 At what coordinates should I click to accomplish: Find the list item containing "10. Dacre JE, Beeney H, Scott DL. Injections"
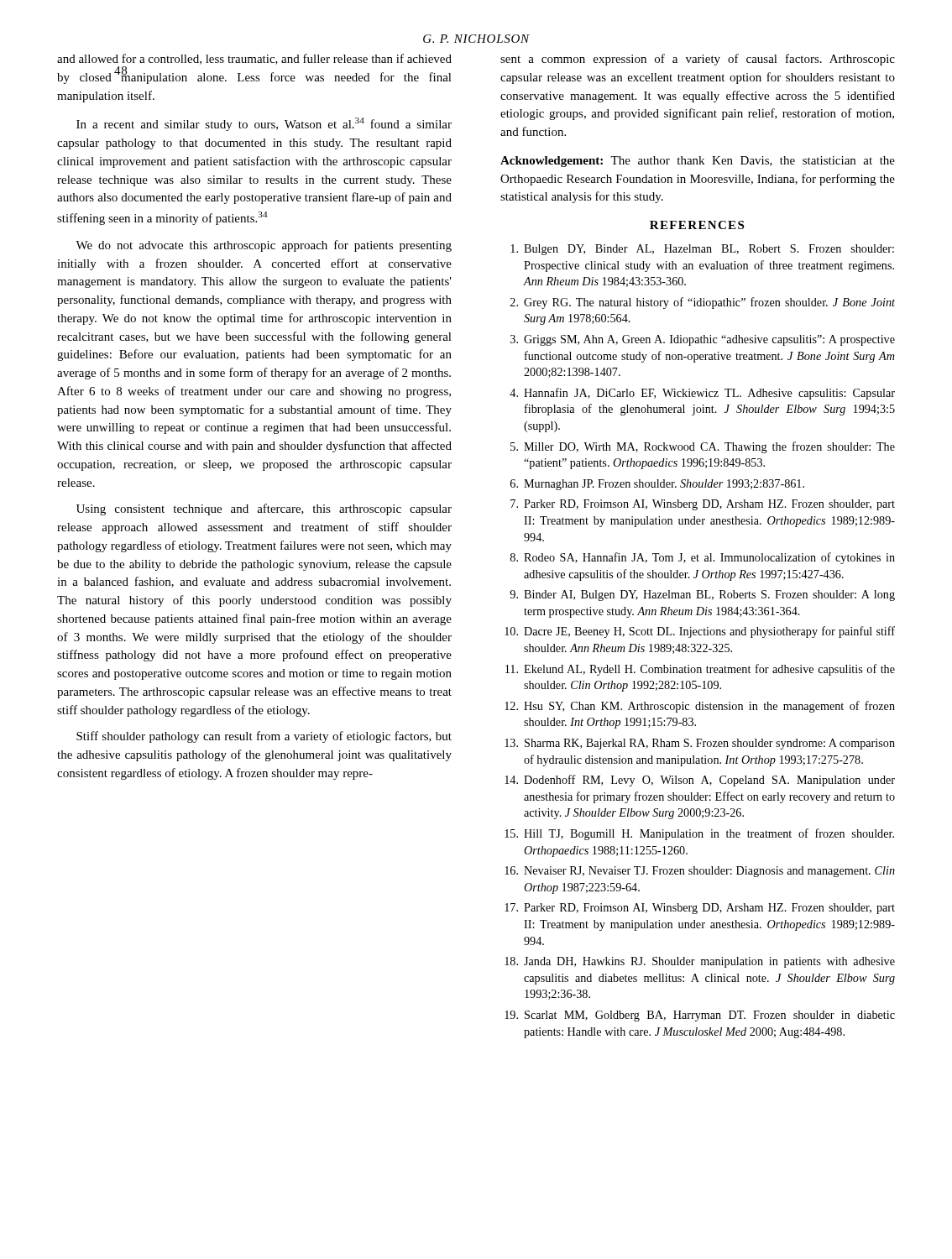click(698, 640)
